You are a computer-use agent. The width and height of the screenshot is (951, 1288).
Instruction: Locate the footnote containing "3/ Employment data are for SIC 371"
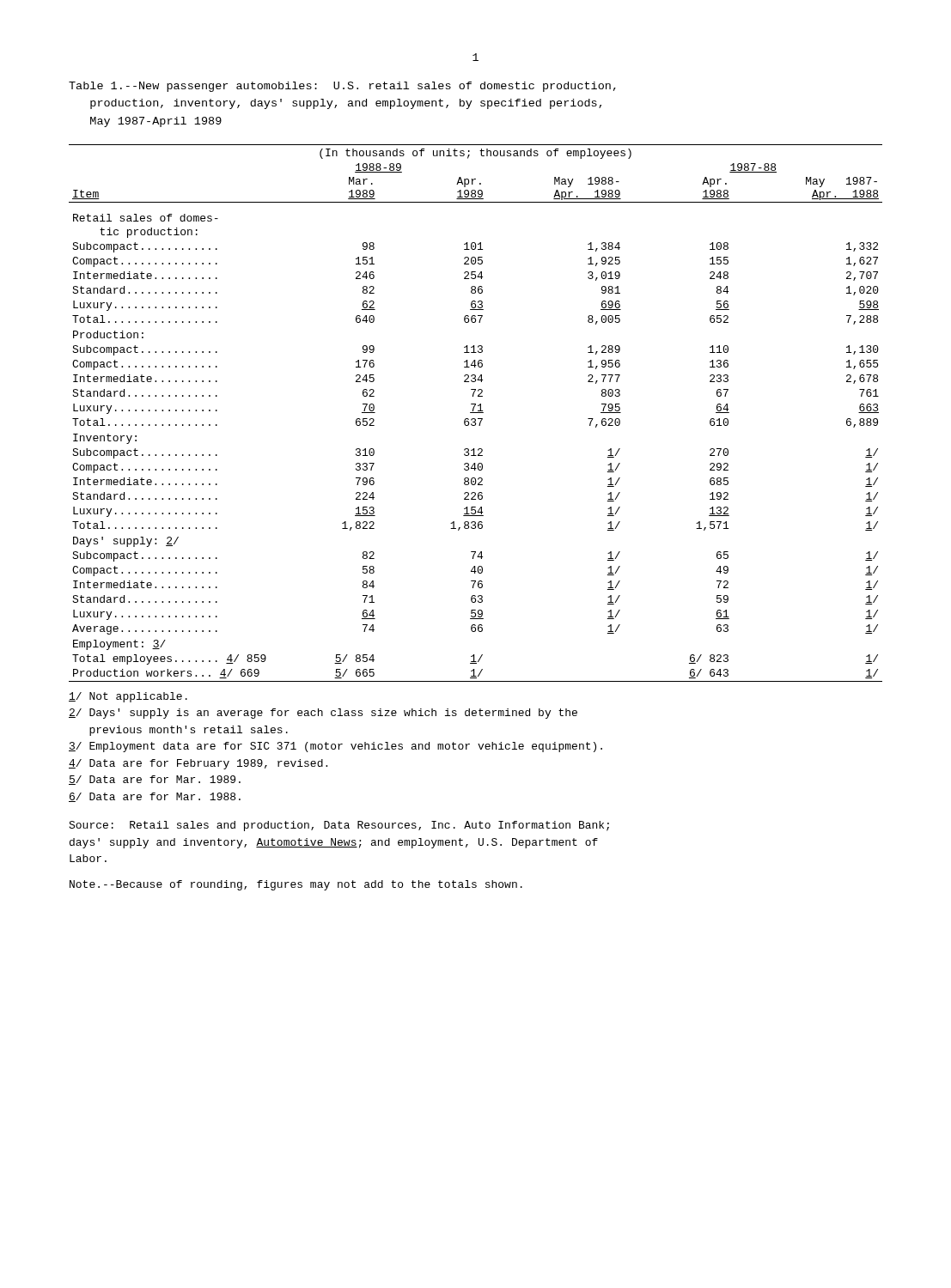(337, 747)
